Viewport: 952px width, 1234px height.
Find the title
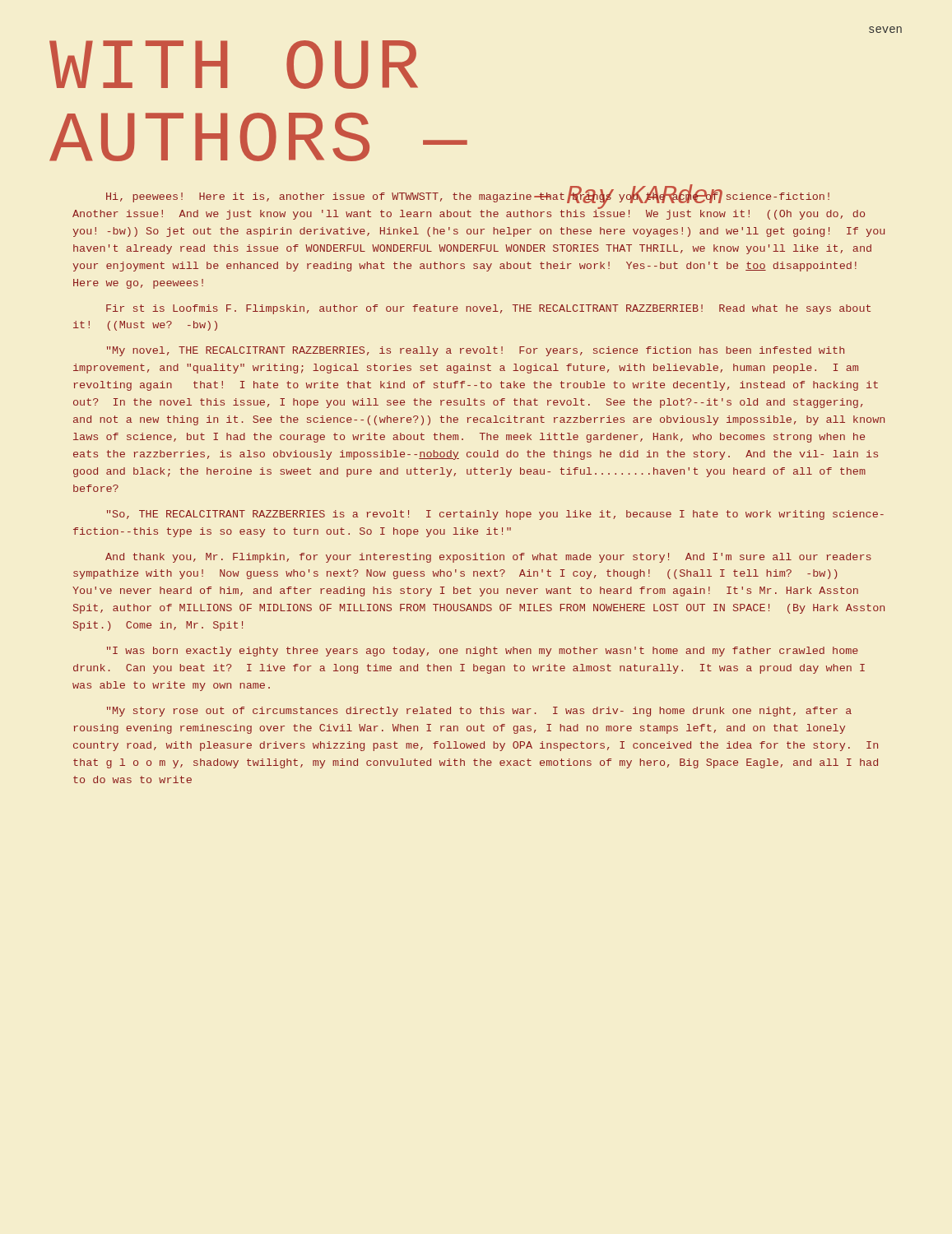click(420, 122)
